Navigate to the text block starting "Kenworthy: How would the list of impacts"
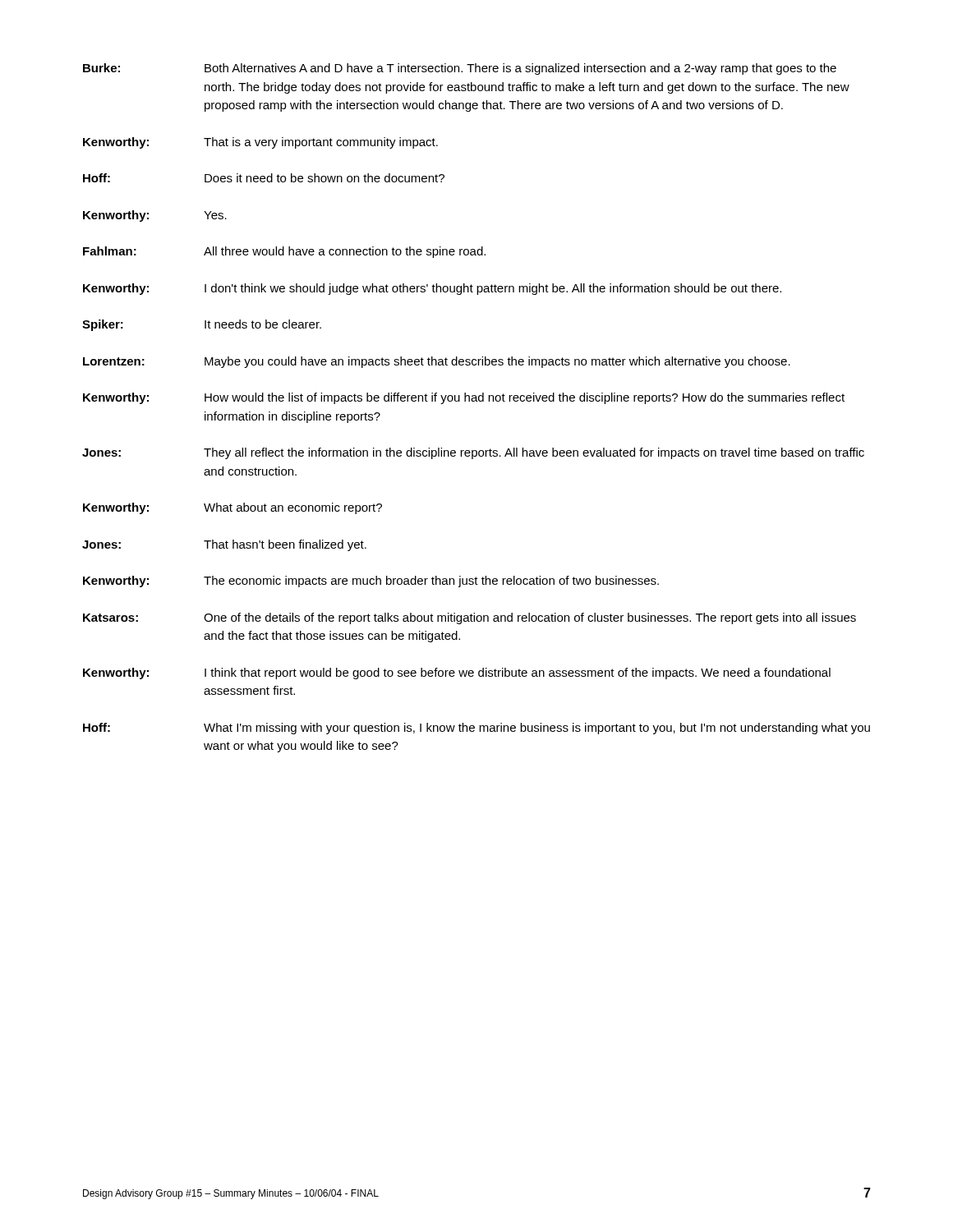Viewport: 953px width, 1232px height. coord(476,407)
